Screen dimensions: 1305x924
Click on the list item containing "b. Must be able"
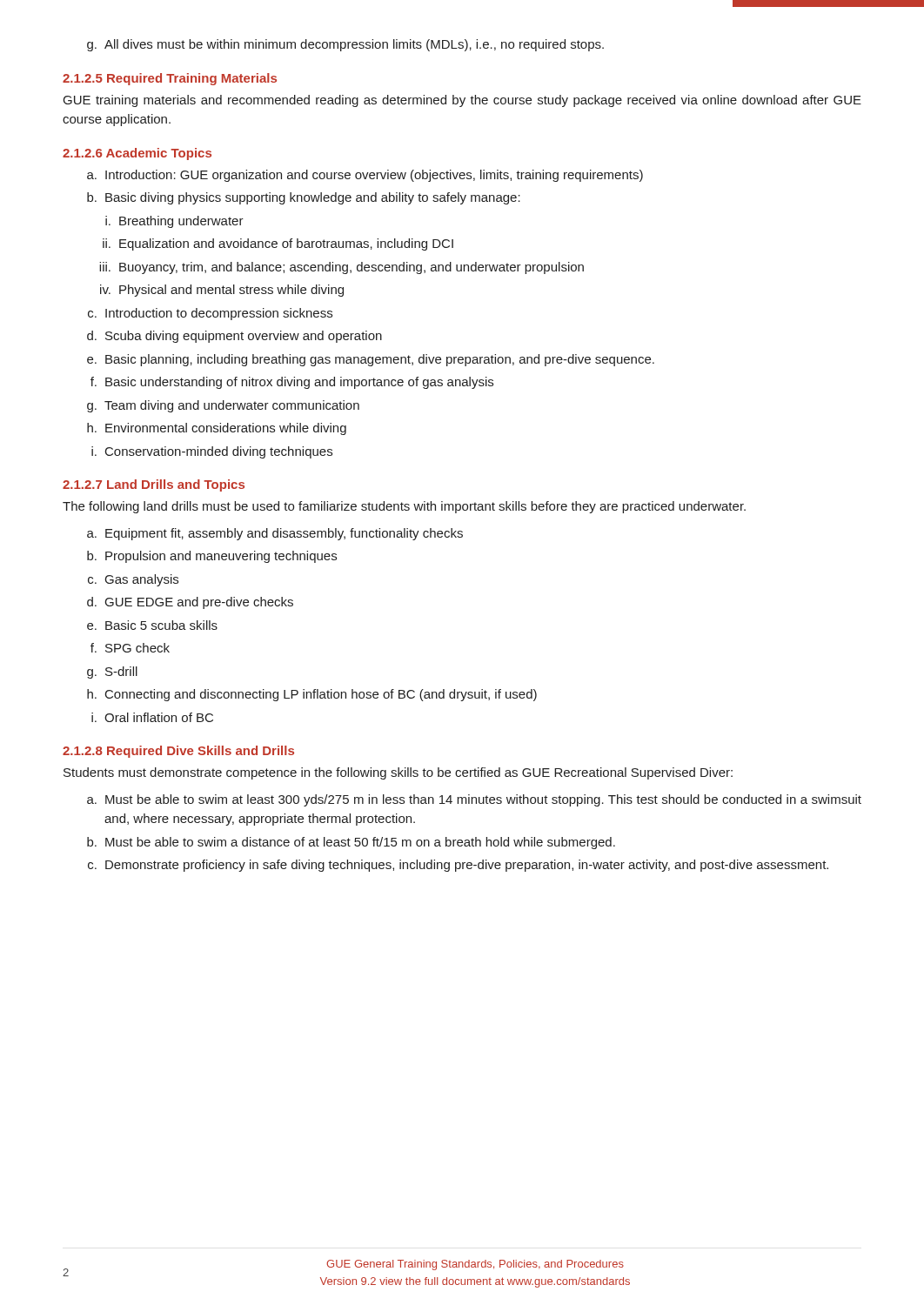[462, 842]
